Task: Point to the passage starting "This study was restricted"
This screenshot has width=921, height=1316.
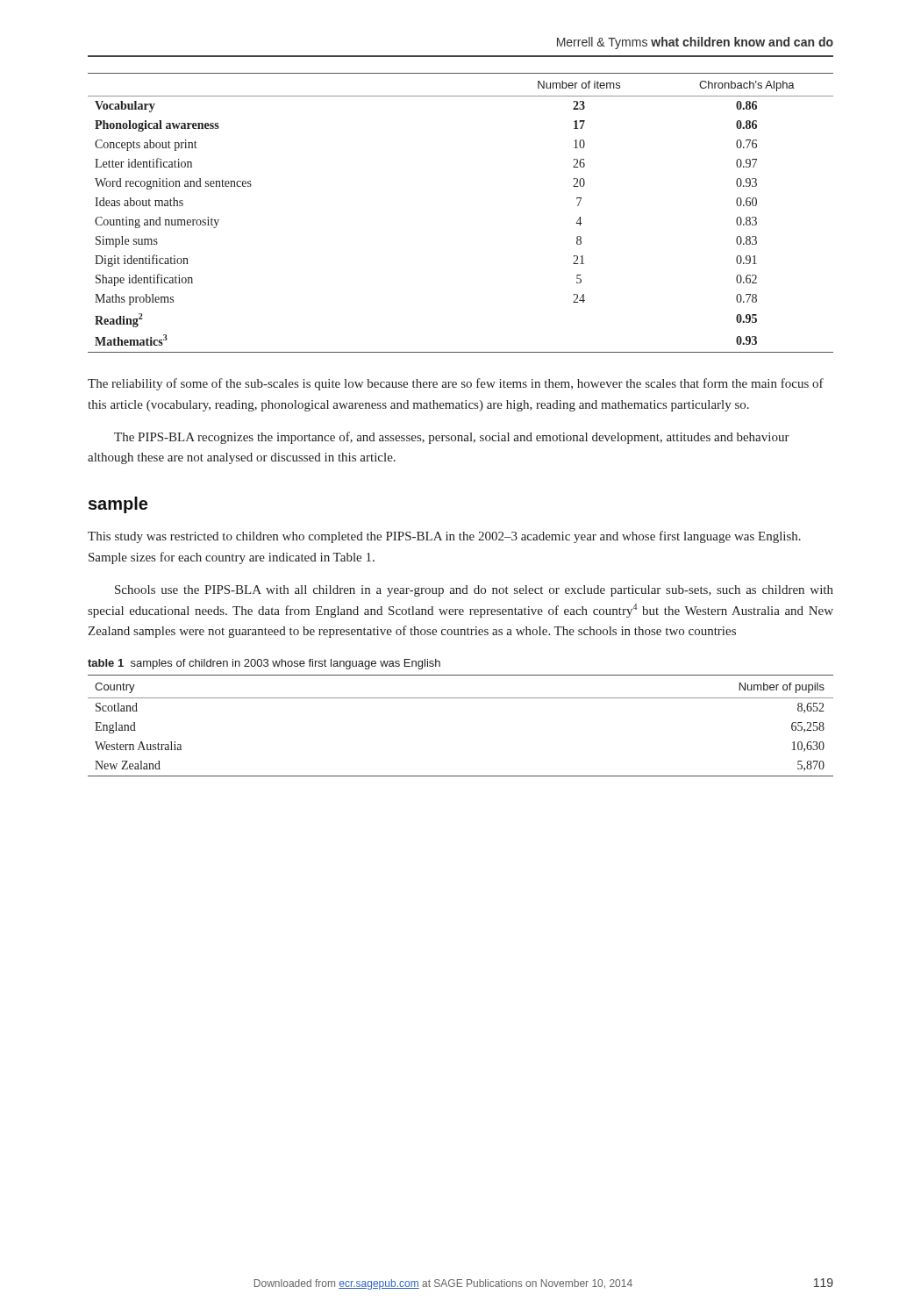Action: 445,547
